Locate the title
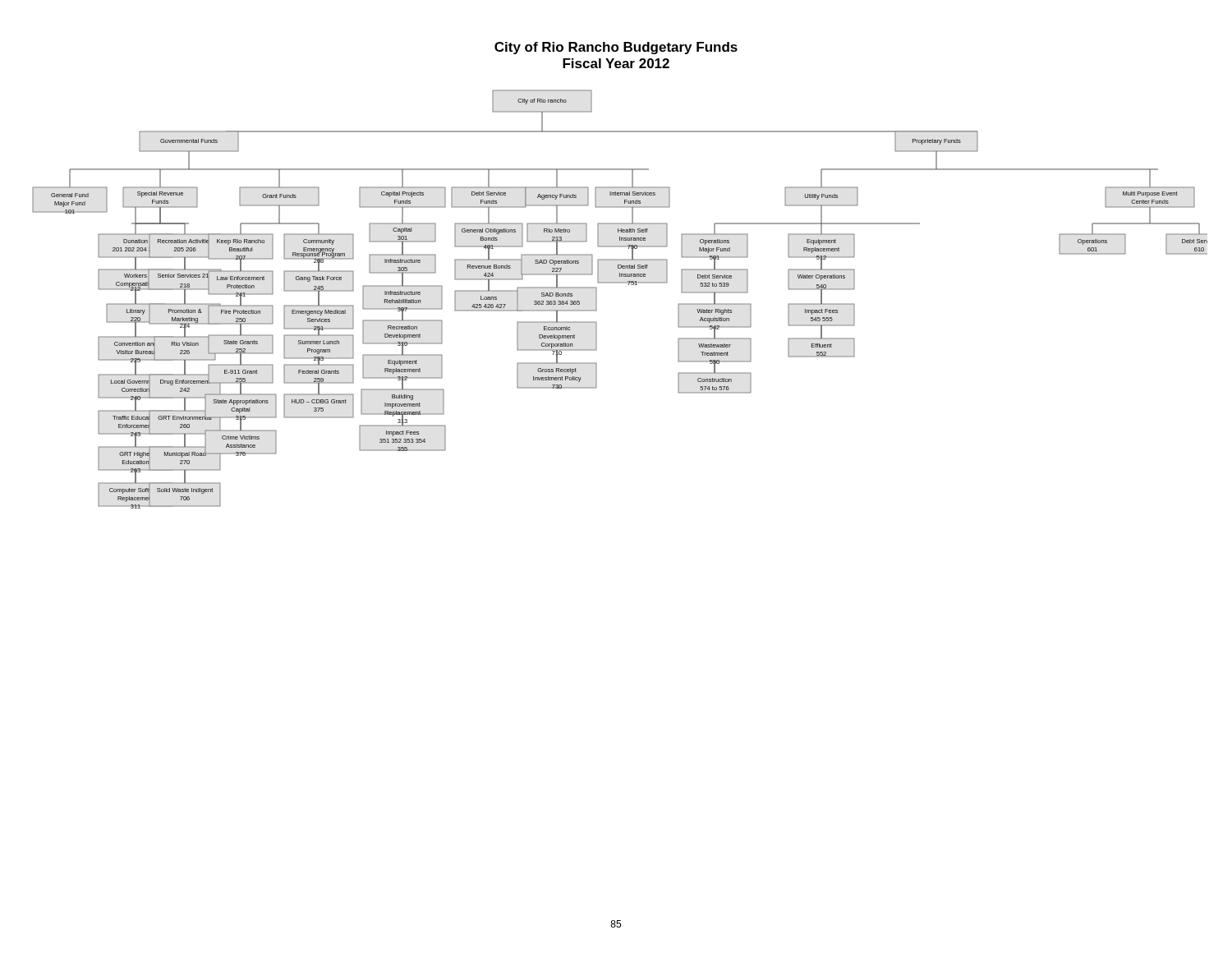 coord(616,56)
